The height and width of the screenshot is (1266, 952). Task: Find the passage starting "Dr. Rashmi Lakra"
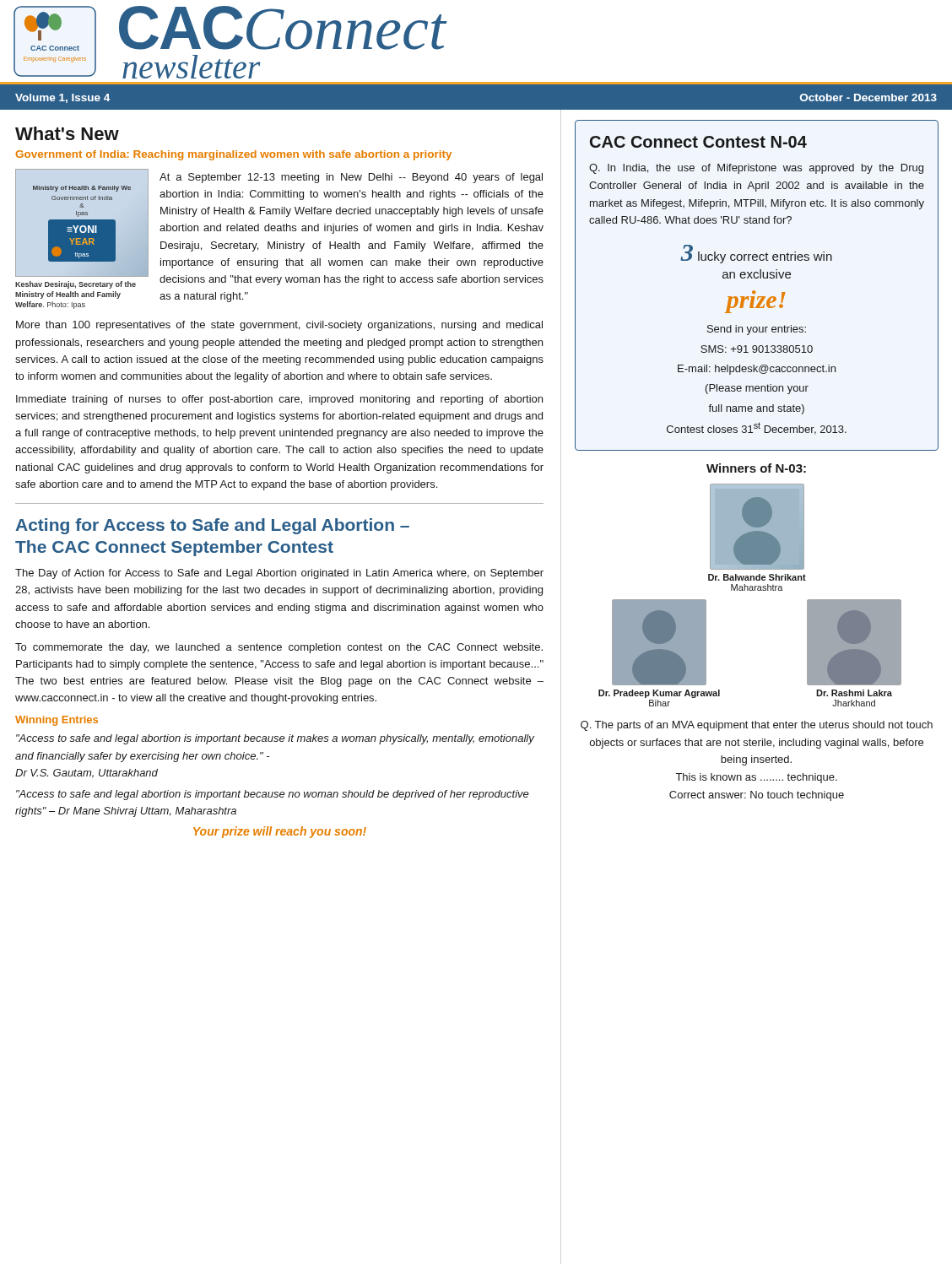click(854, 693)
